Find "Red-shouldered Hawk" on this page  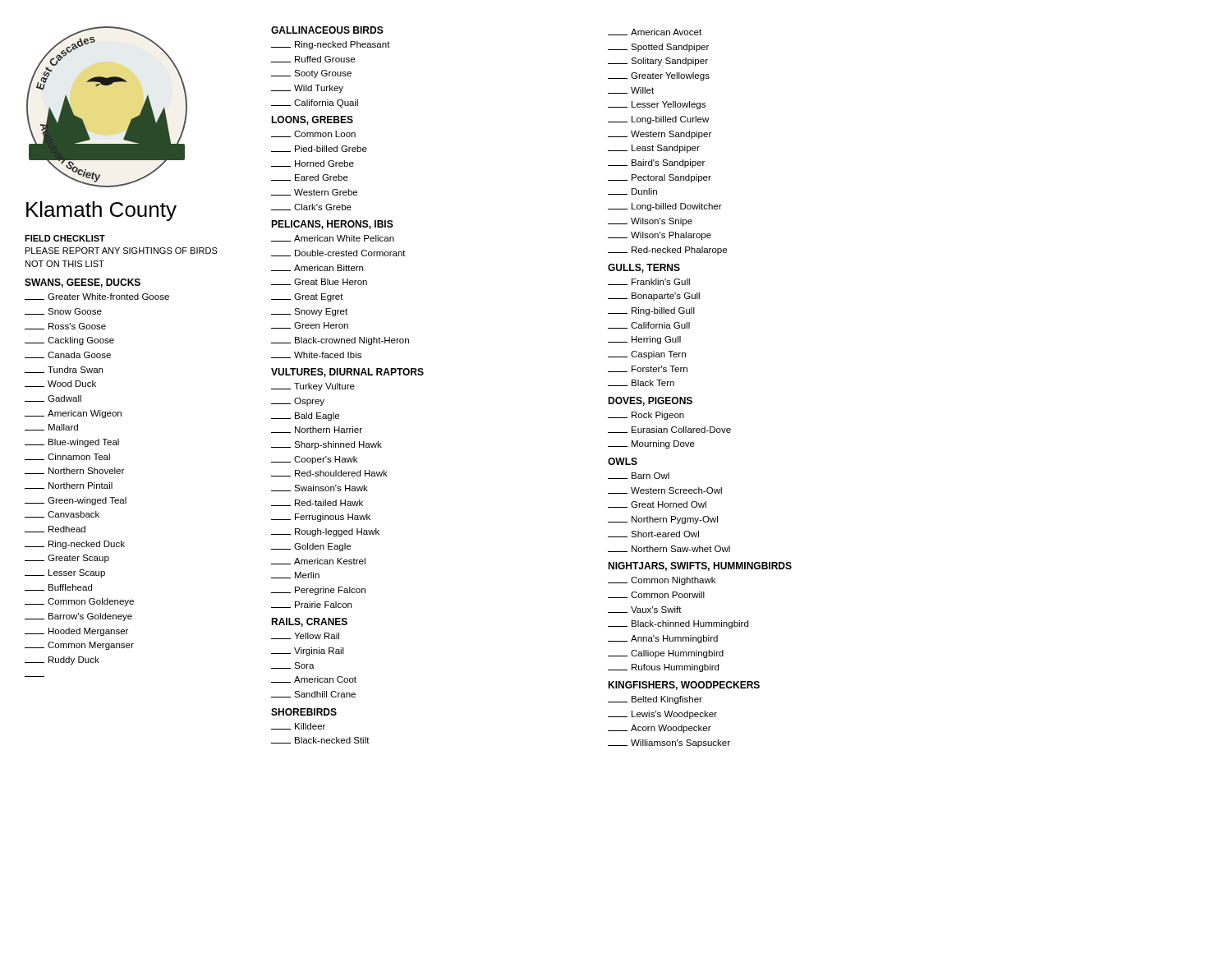pos(329,473)
